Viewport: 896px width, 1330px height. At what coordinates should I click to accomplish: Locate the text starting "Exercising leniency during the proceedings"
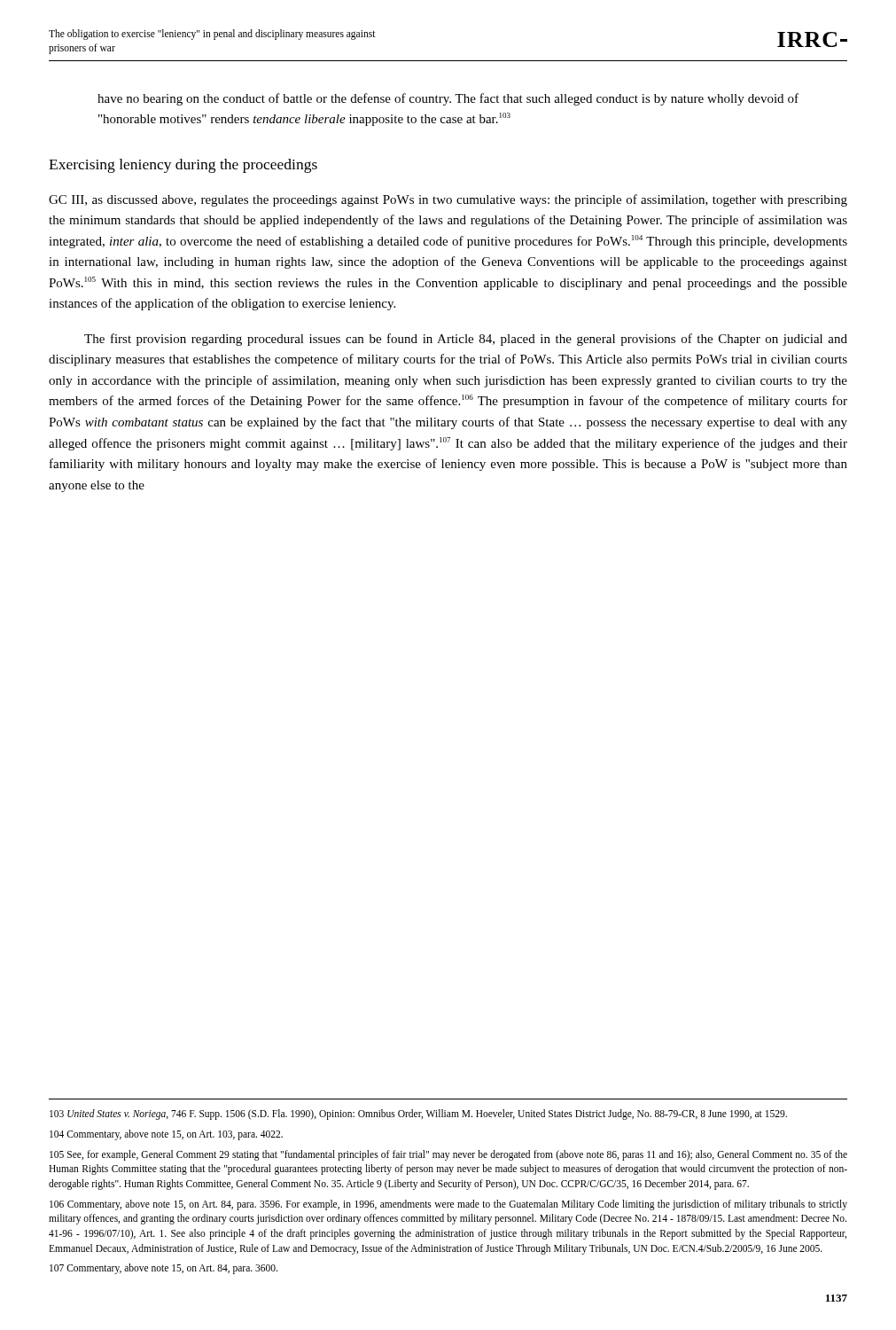[x=183, y=164]
